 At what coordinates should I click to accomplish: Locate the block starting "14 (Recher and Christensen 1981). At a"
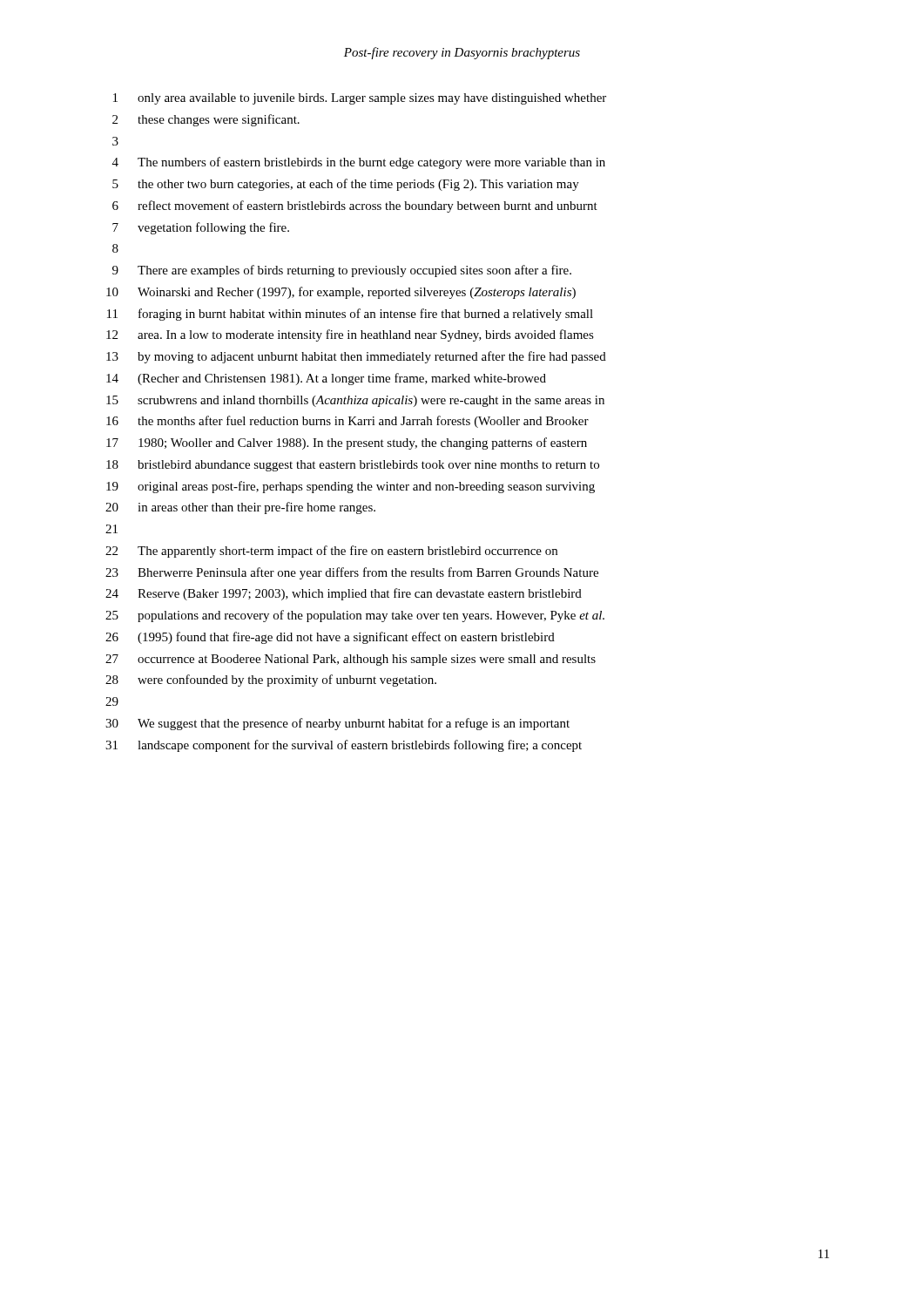[462, 378]
